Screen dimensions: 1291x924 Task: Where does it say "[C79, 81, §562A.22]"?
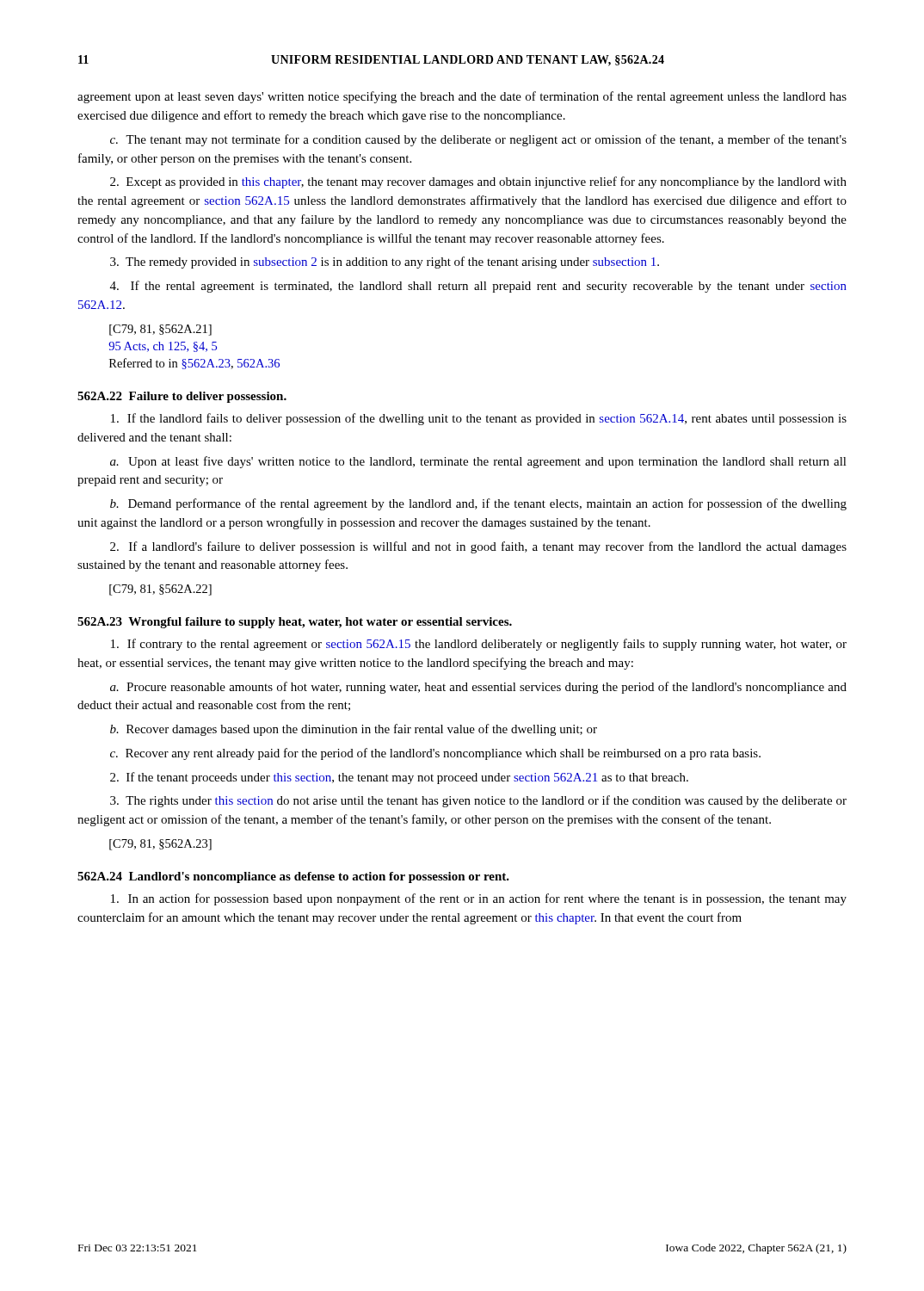[160, 589]
